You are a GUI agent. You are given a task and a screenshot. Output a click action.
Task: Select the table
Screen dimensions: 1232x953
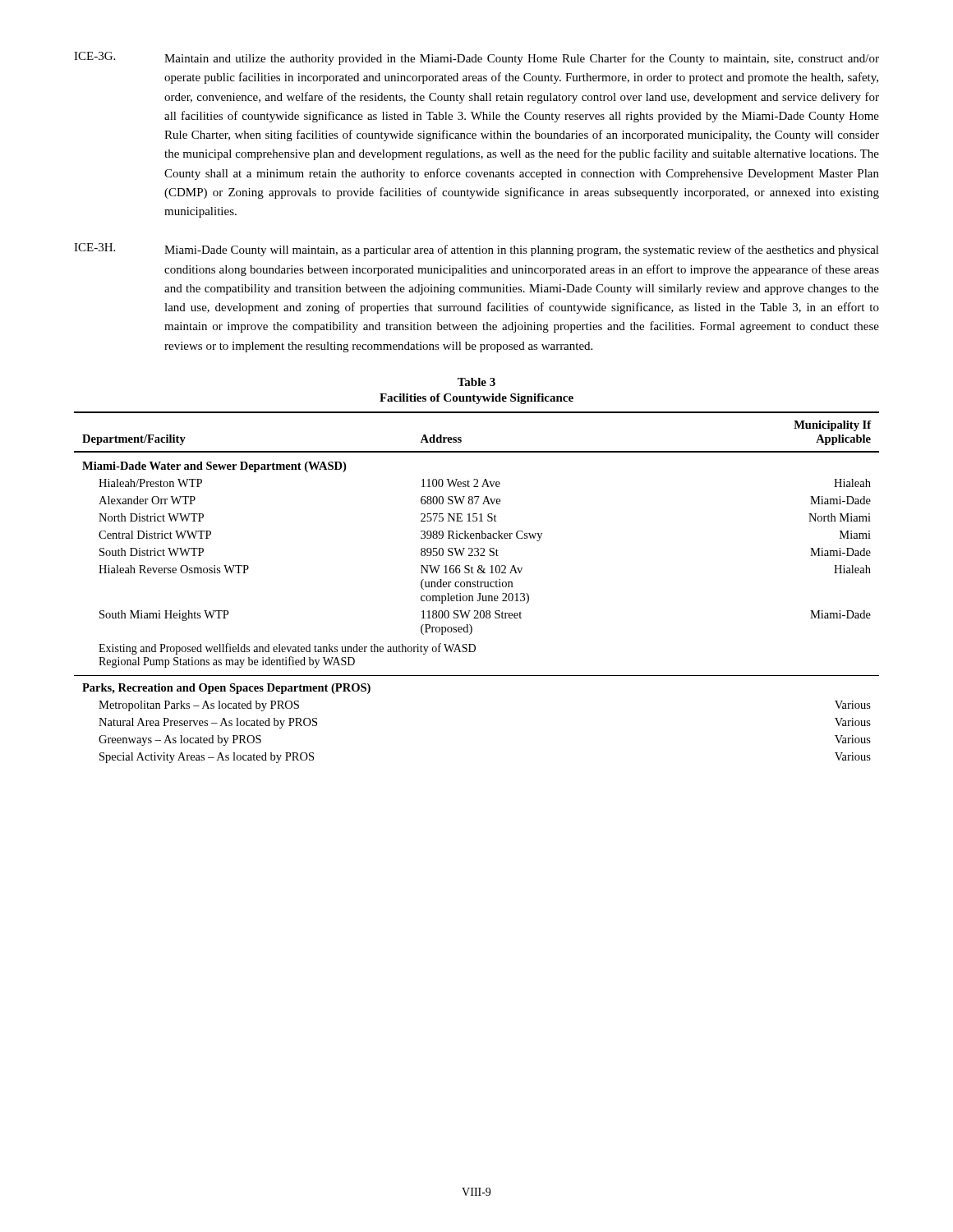pos(476,588)
